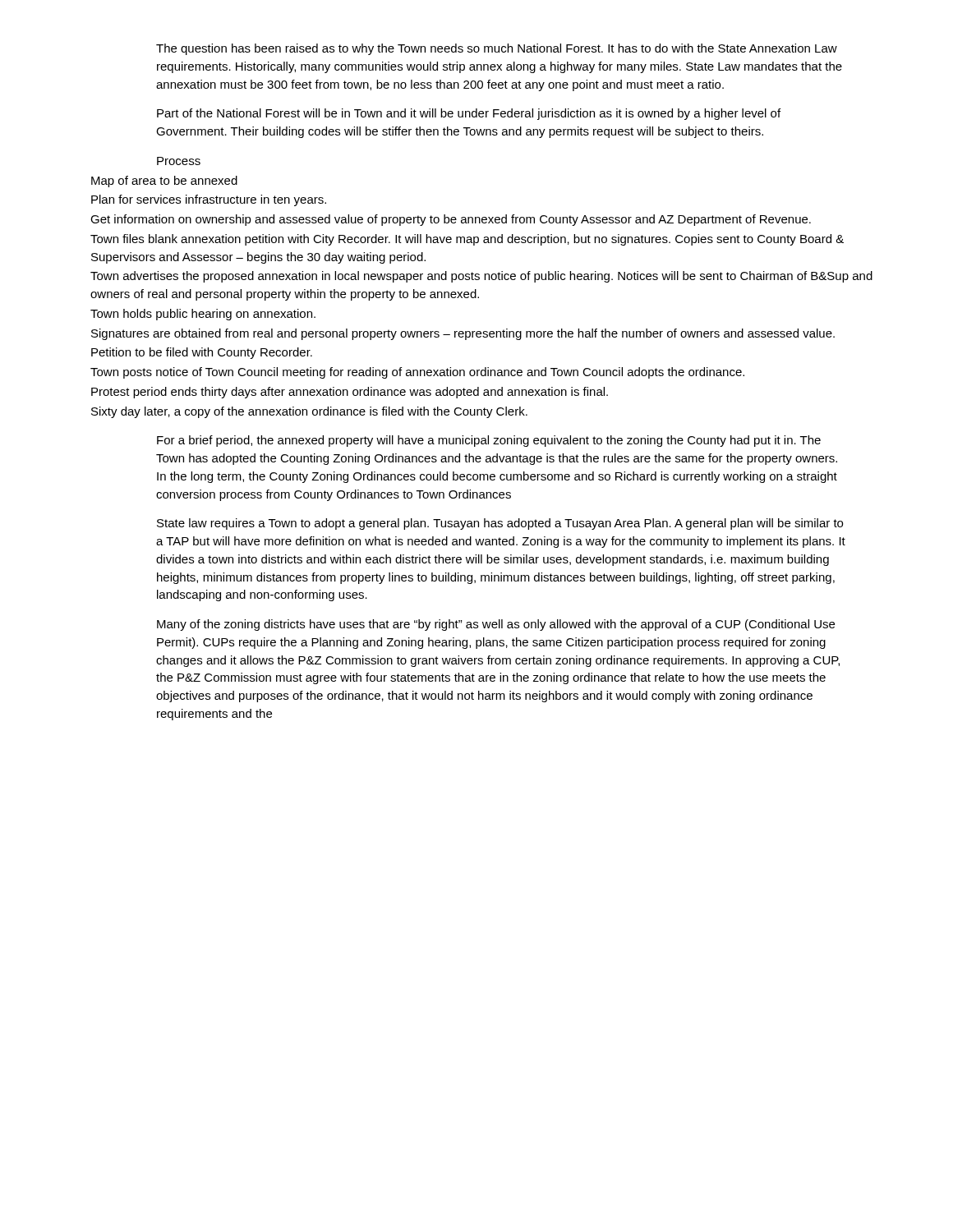The width and height of the screenshot is (953, 1232).
Task: Locate the list item that reads "Town posts notice of"
Action: point(418,372)
